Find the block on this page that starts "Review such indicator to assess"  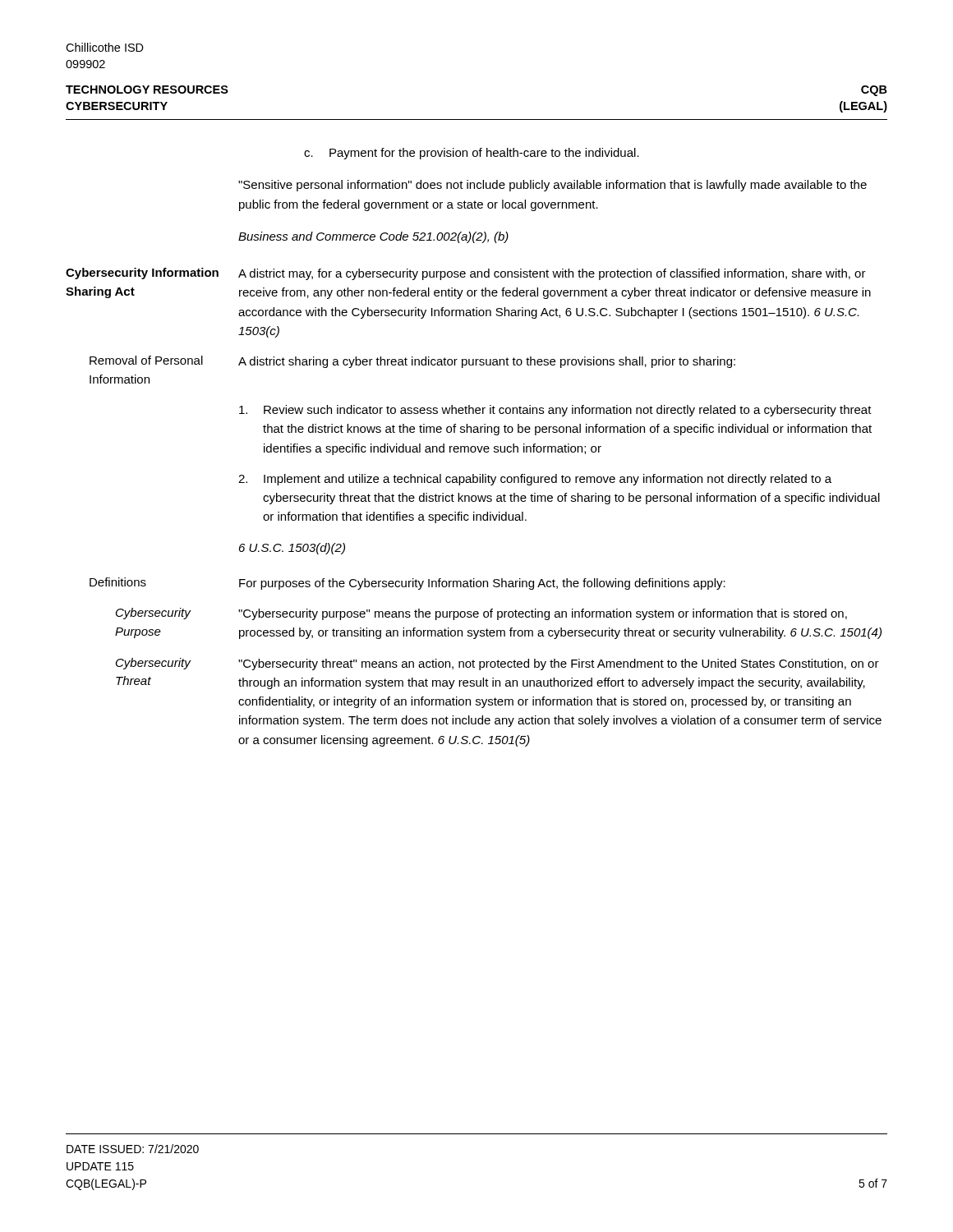coord(563,429)
